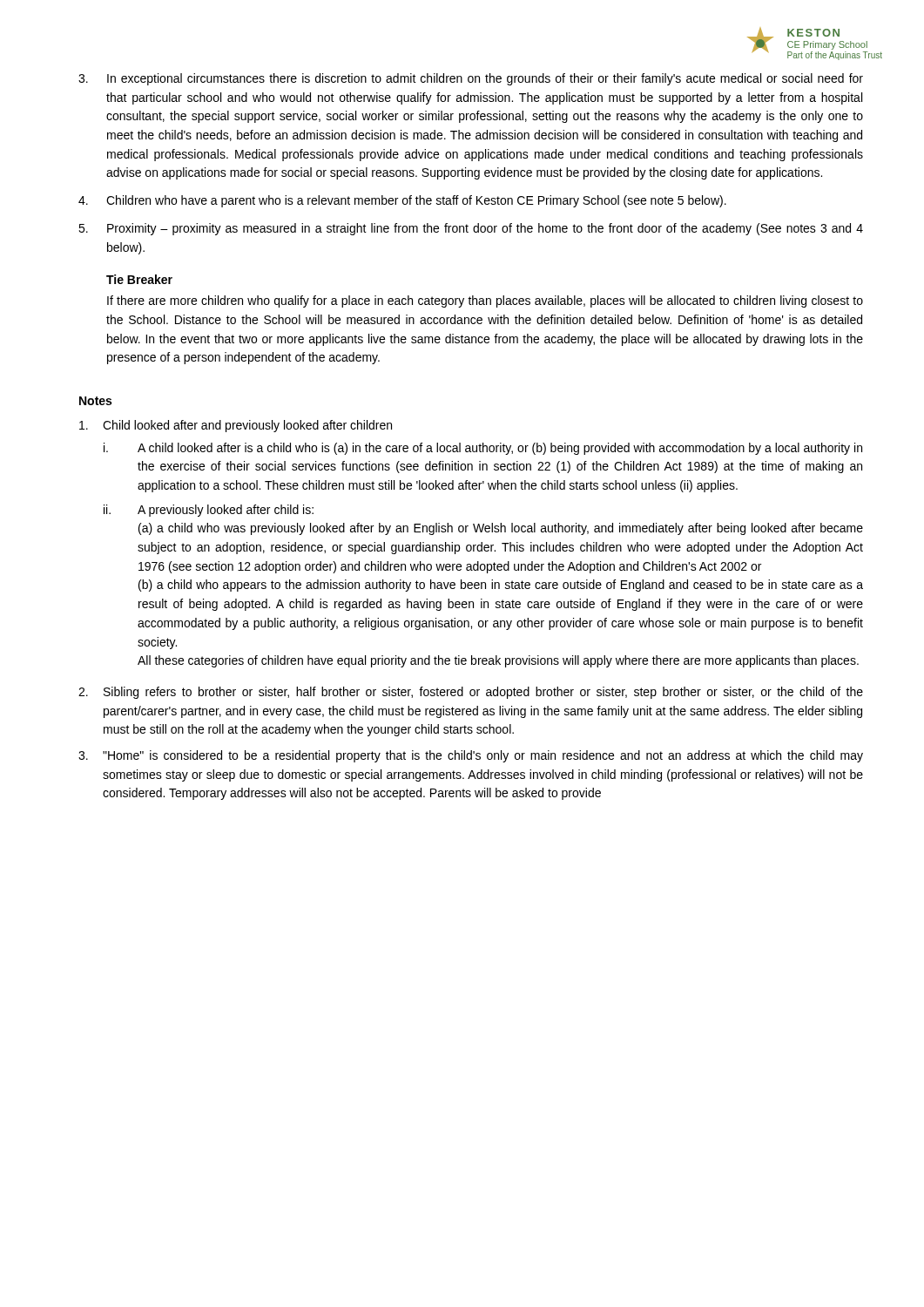Image resolution: width=924 pixels, height=1307 pixels.
Task: Click on the passage starting "3. "Home" is considered"
Action: (471, 775)
